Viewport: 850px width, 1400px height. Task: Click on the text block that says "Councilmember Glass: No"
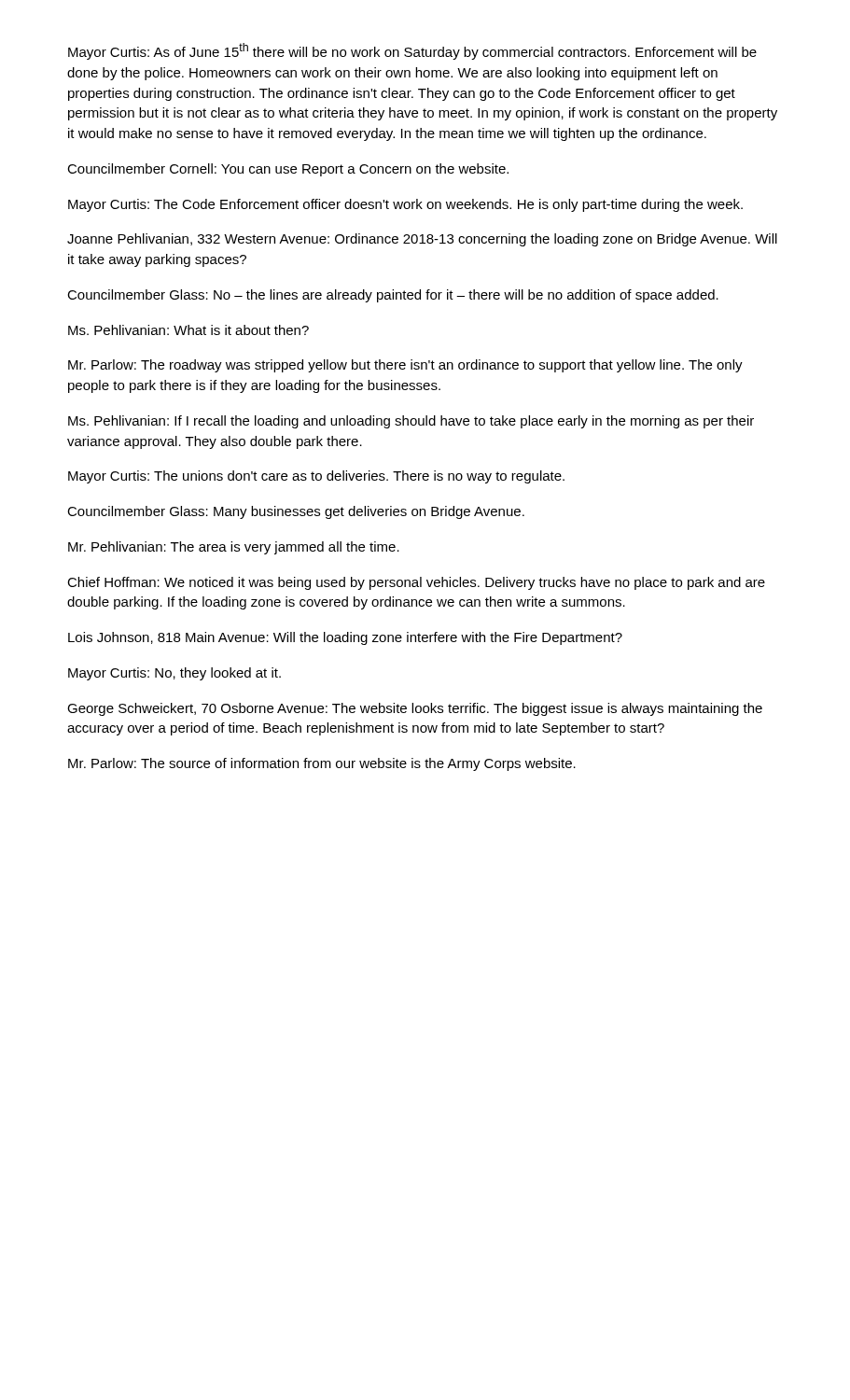coord(393,294)
